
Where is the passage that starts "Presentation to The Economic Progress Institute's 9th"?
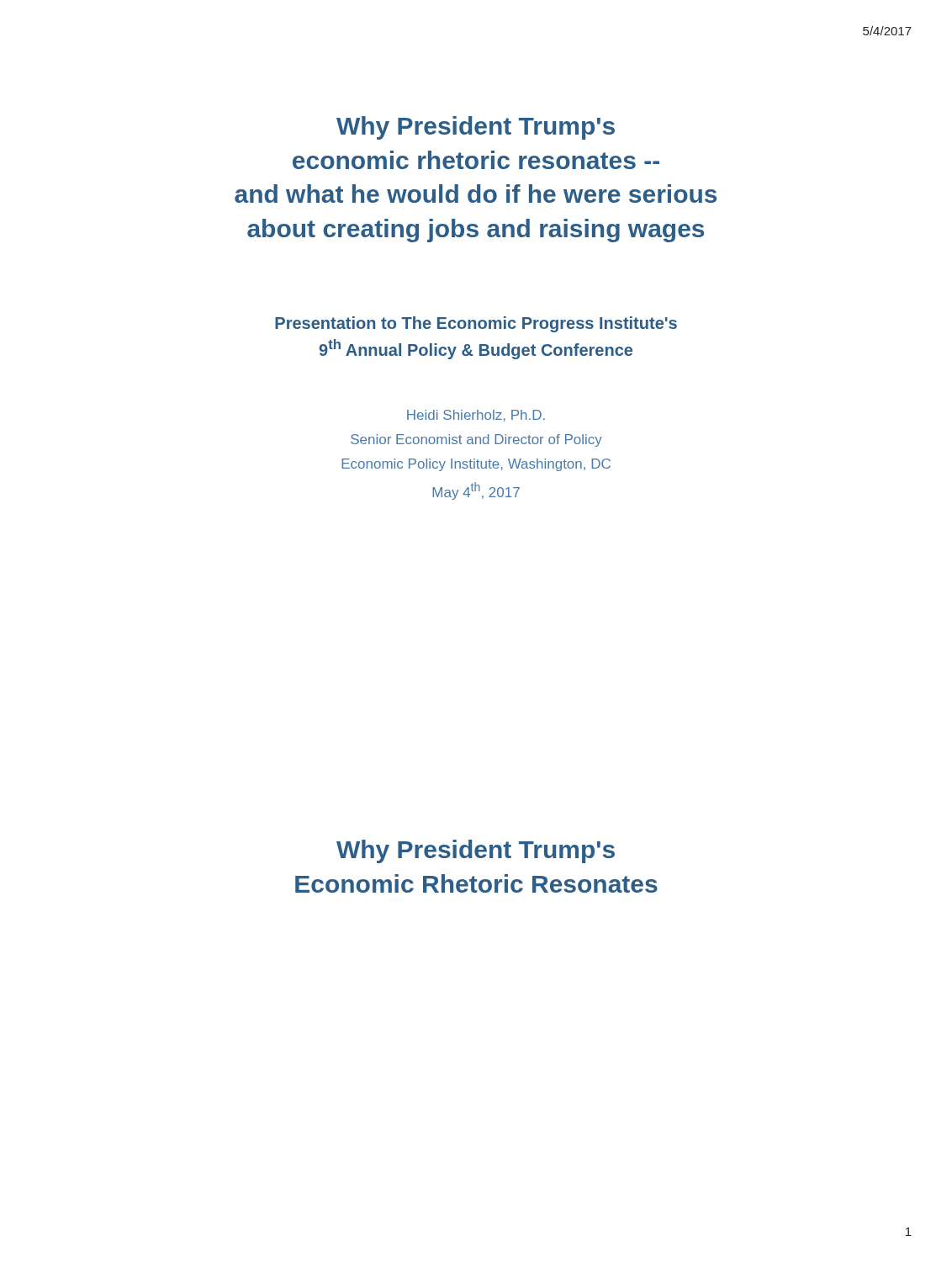click(x=476, y=336)
